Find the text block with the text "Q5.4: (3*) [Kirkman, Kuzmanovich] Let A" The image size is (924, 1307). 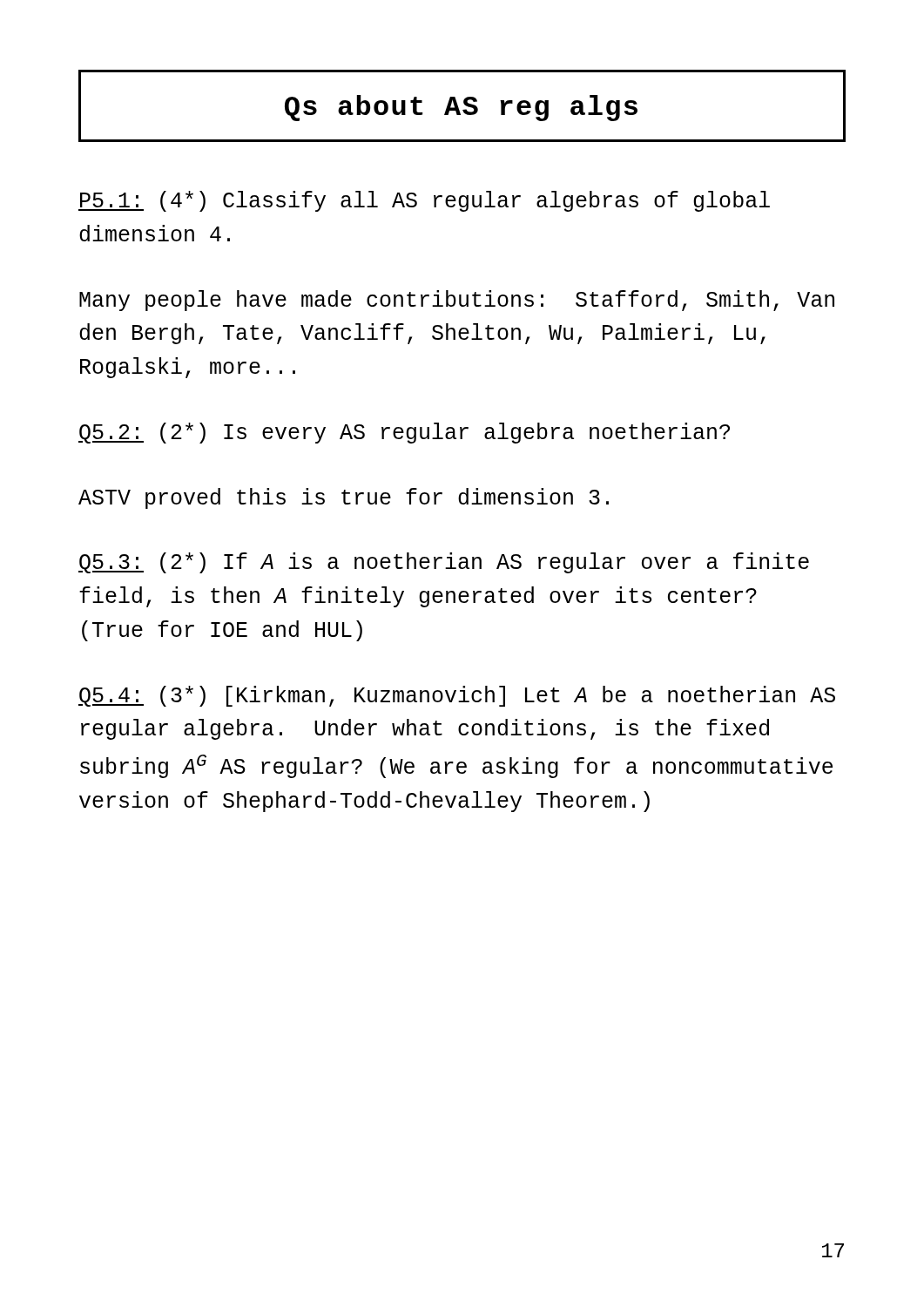point(457,696)
